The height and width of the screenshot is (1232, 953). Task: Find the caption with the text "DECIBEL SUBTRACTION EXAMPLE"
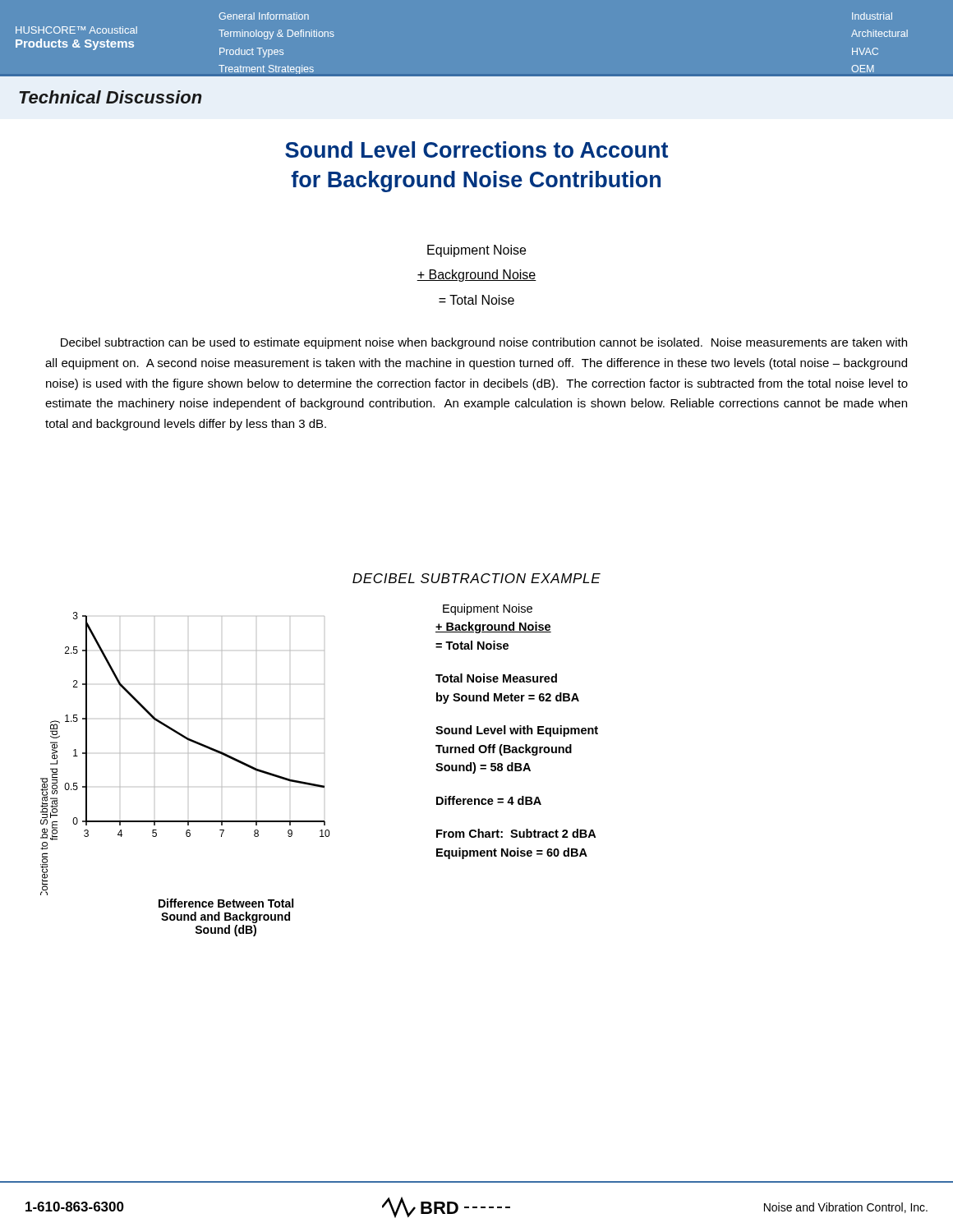pyautogui.click(x=476, y=579)
